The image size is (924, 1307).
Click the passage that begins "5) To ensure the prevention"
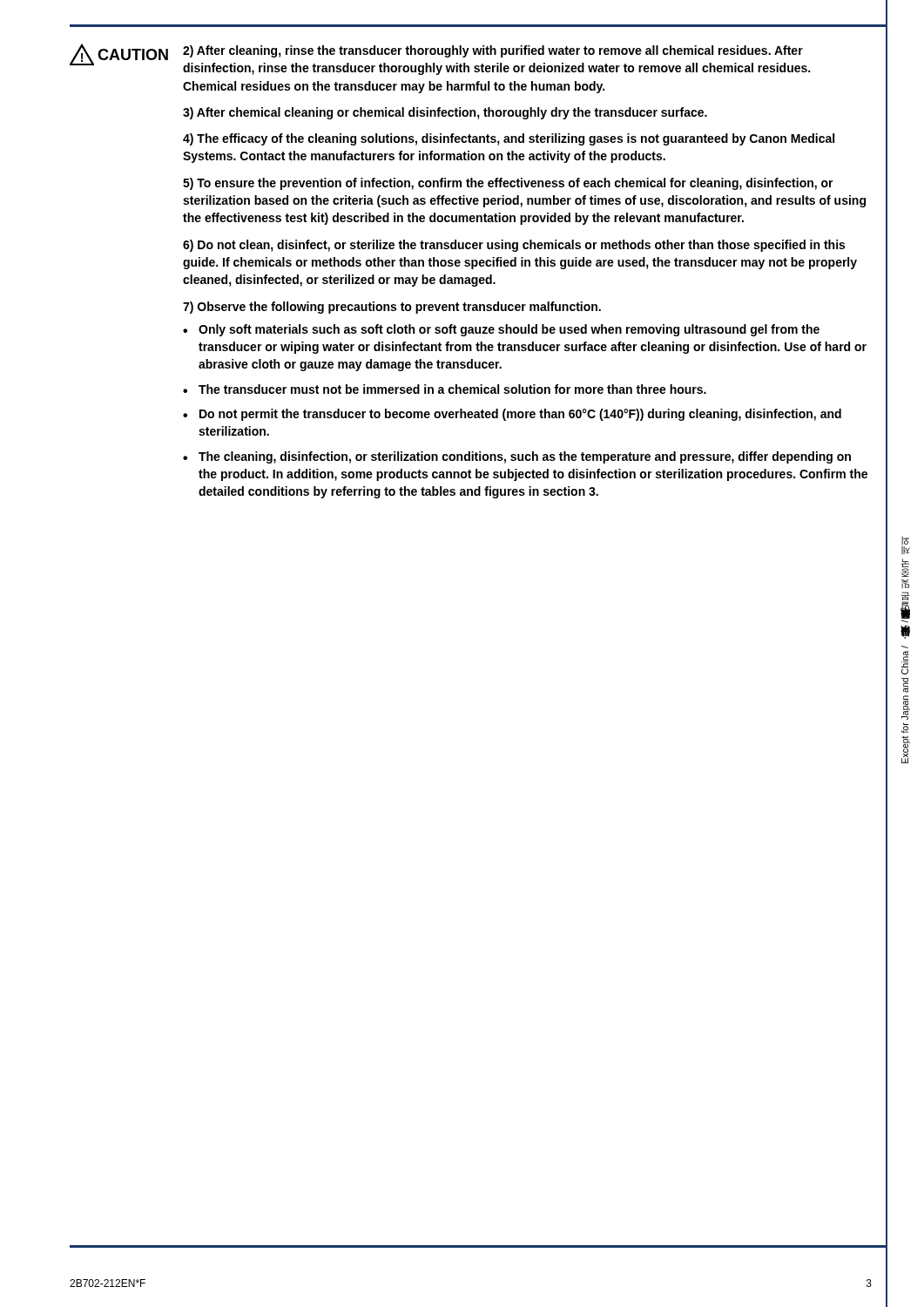tap(525, 200)
